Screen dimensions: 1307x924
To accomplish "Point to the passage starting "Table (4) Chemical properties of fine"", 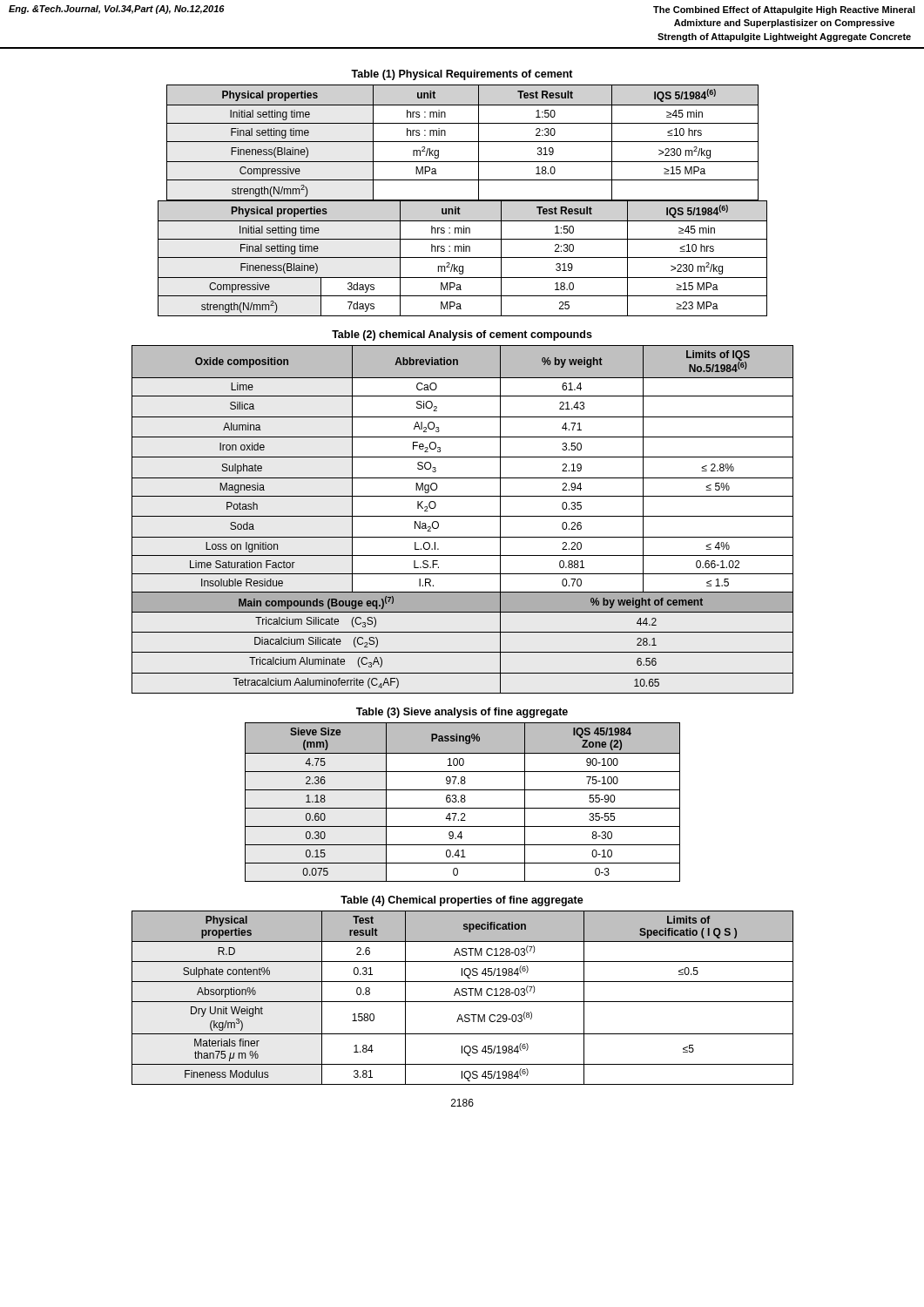I will click(x=462, y=900).
